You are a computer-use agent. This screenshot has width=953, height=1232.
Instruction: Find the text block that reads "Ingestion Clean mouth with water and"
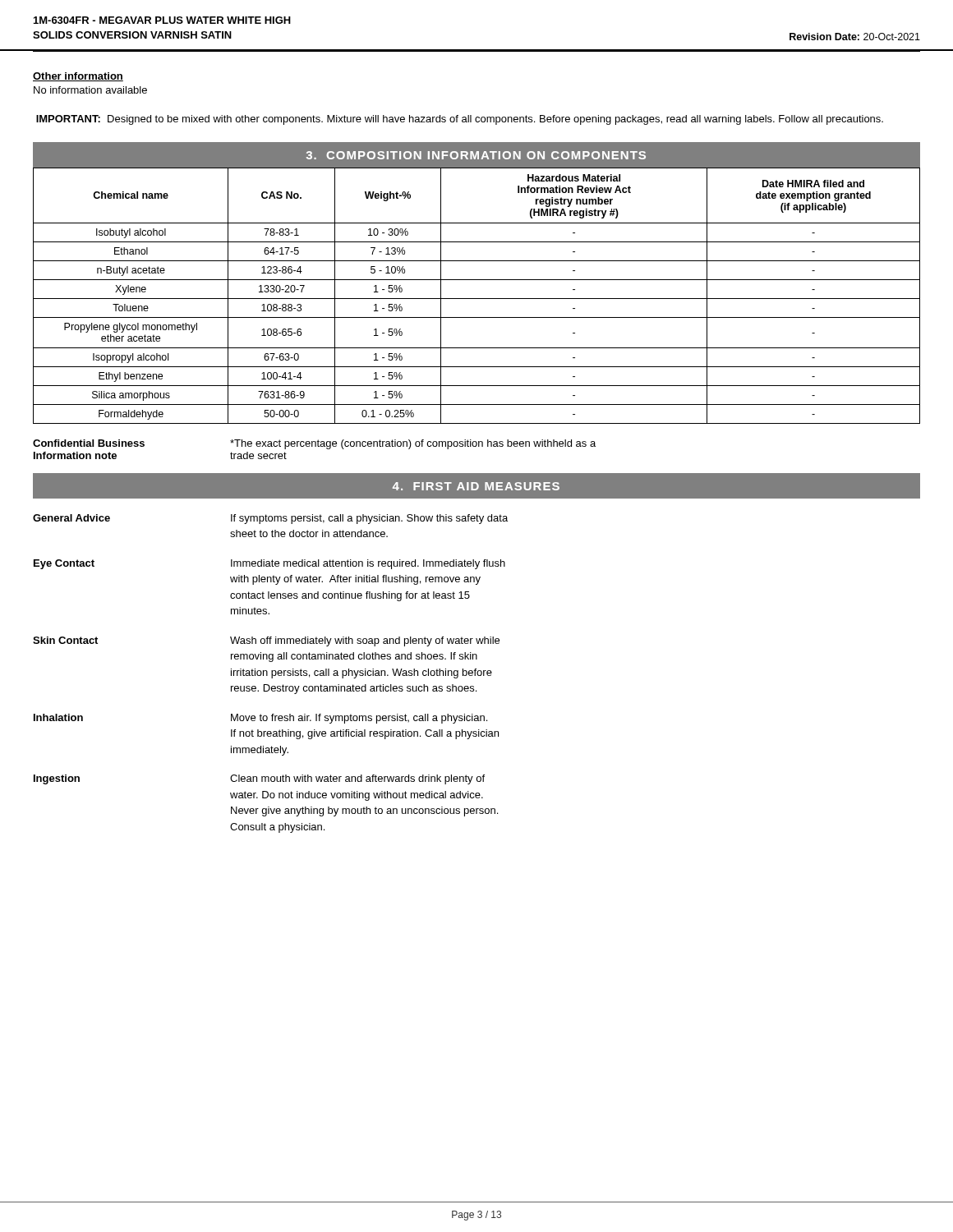click(x=476, y=803)
